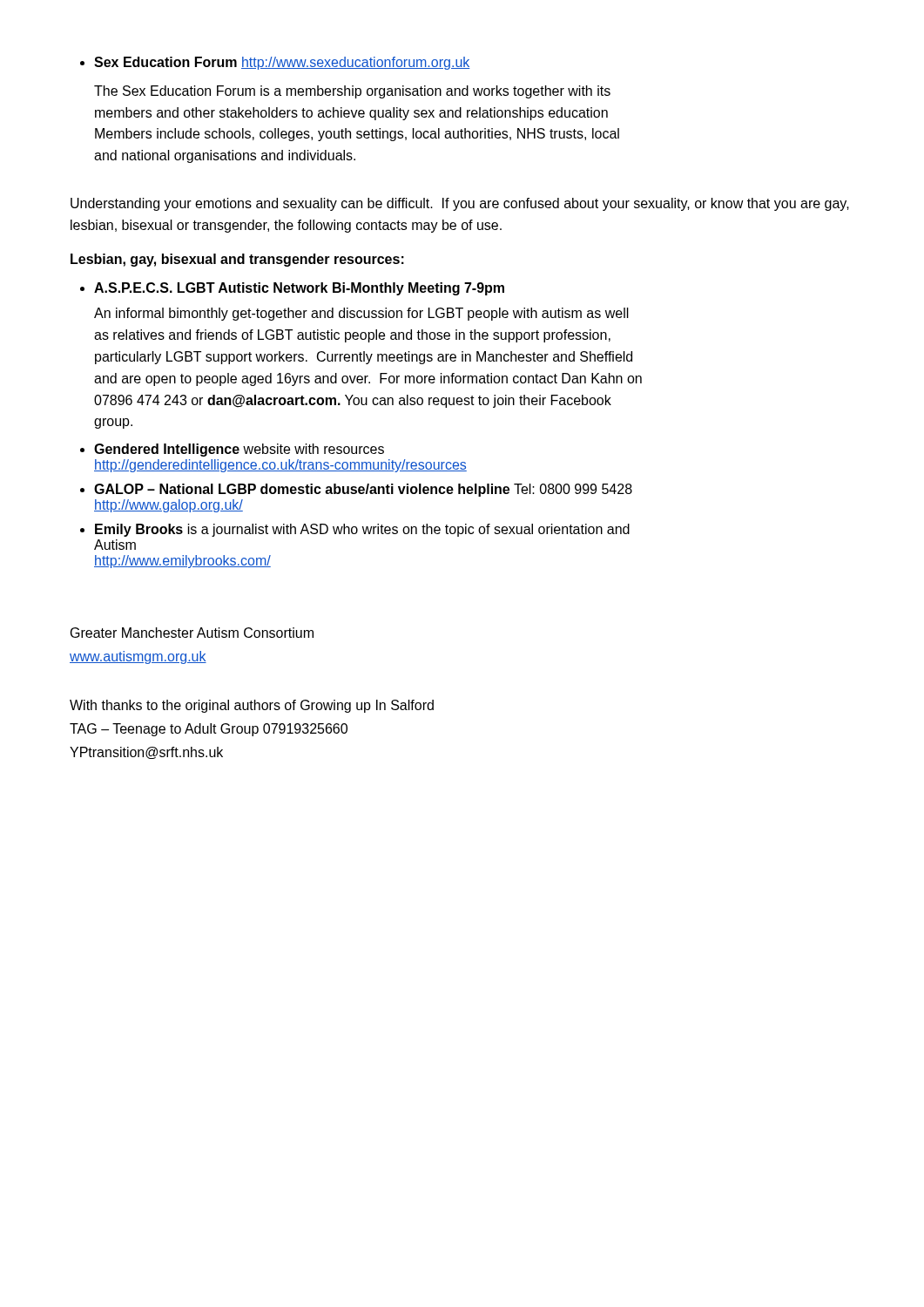This screenshot has width=924, height=1307.
Task: Click the passage that begins "Sex Education Forum"
Action: (462, 110)
